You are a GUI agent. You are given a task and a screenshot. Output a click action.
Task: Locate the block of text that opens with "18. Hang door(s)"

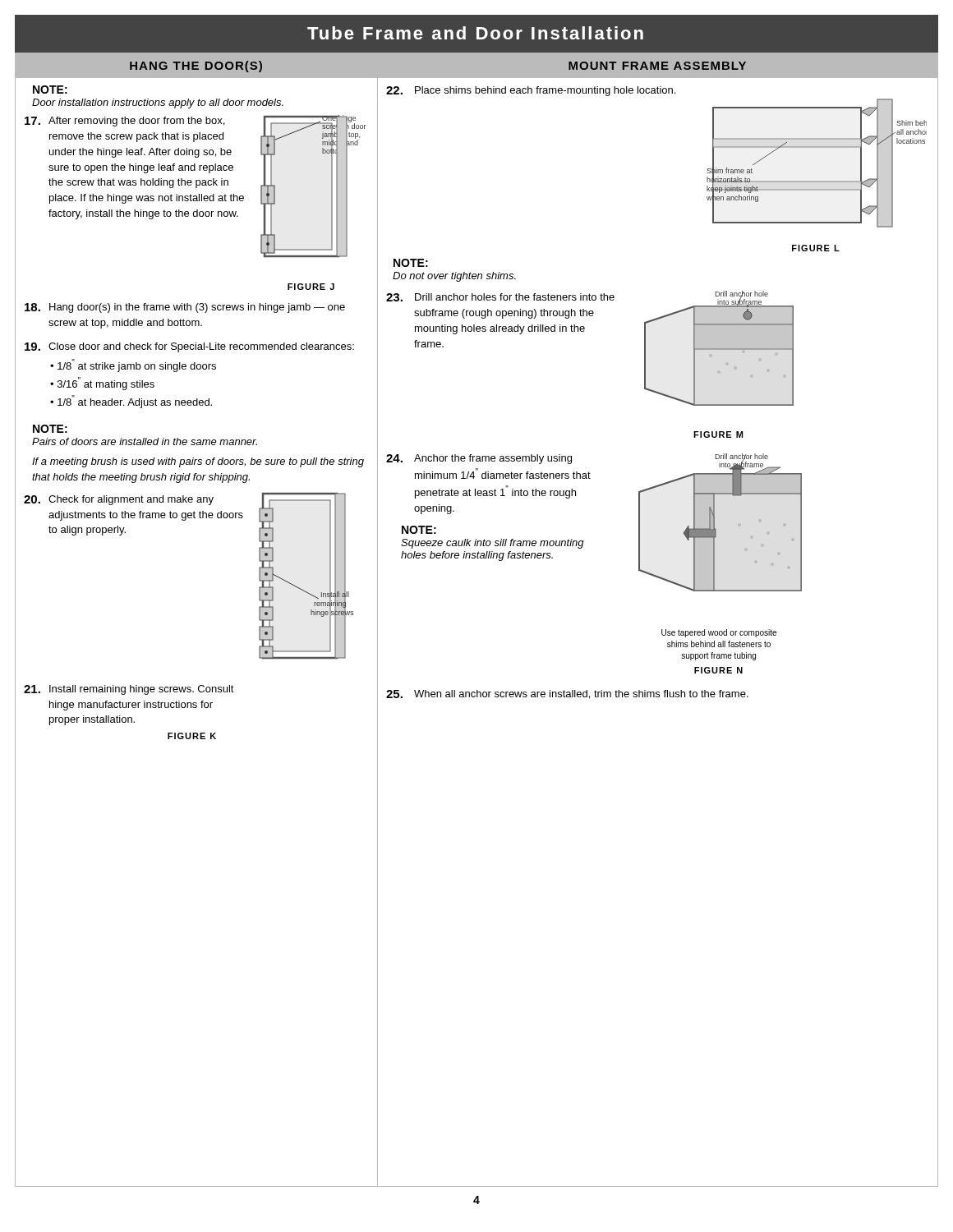(196, 315)
